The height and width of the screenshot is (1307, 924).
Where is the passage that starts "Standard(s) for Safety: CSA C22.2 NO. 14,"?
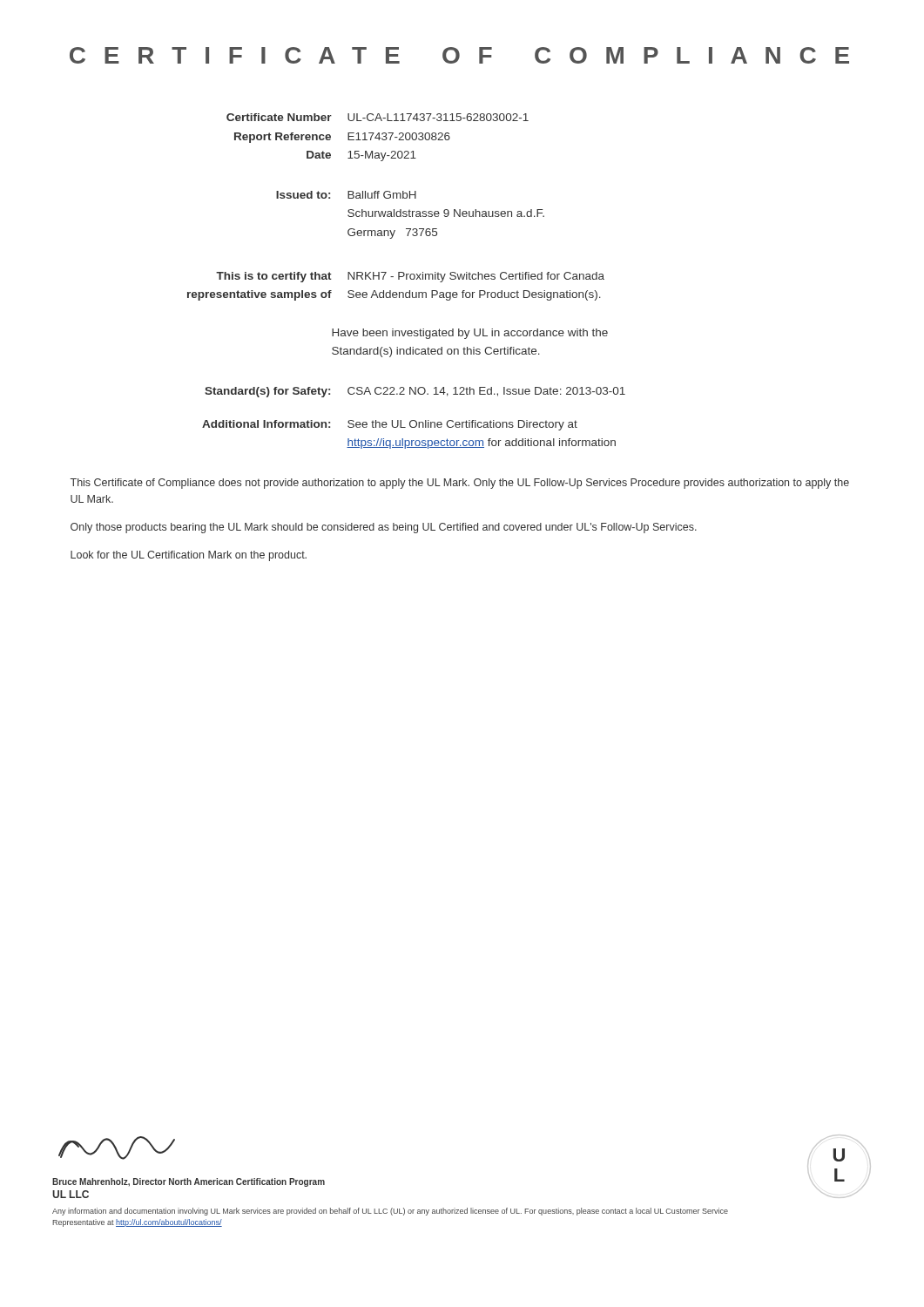coord(365,391)
